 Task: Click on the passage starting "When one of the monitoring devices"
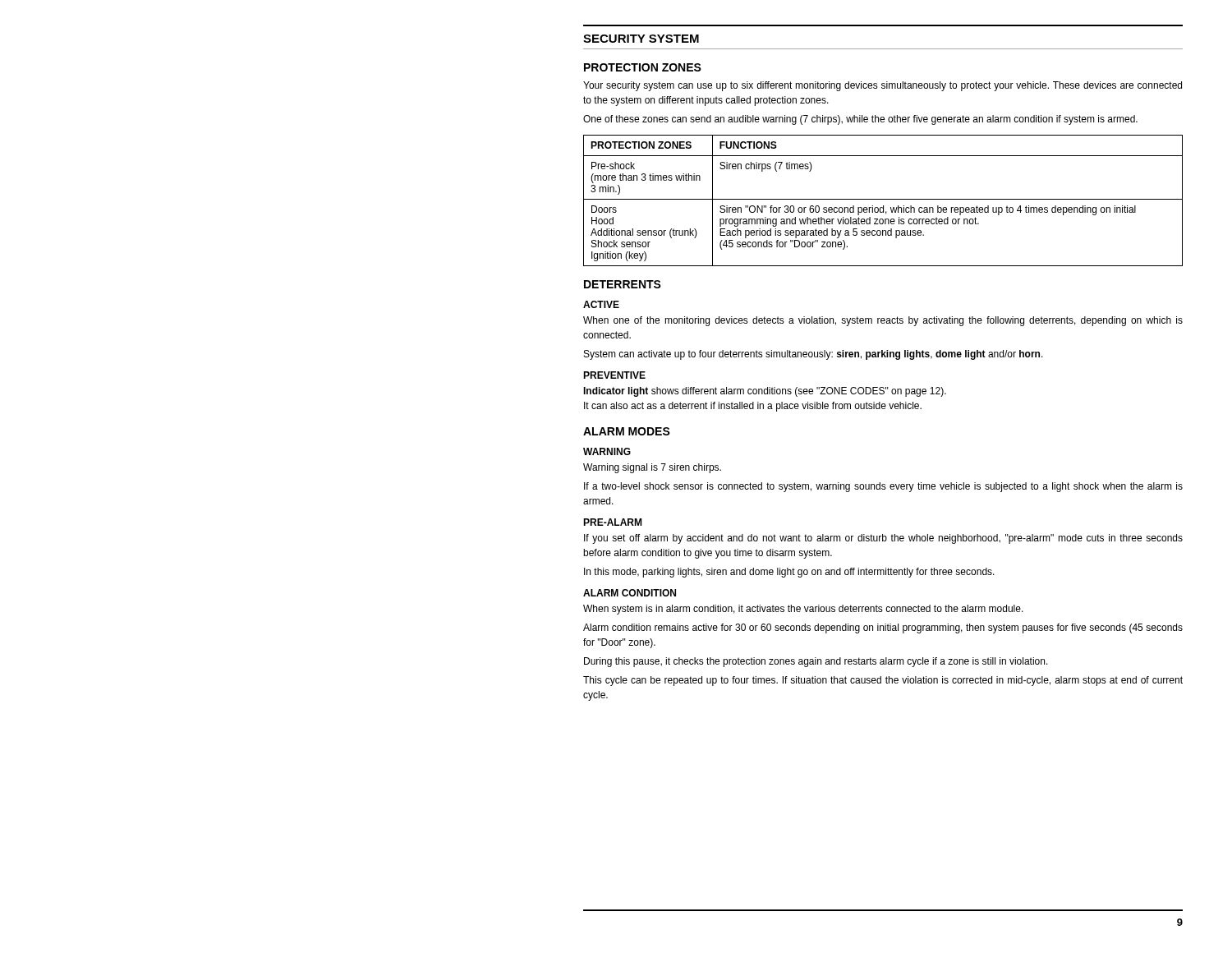point(883,321)
